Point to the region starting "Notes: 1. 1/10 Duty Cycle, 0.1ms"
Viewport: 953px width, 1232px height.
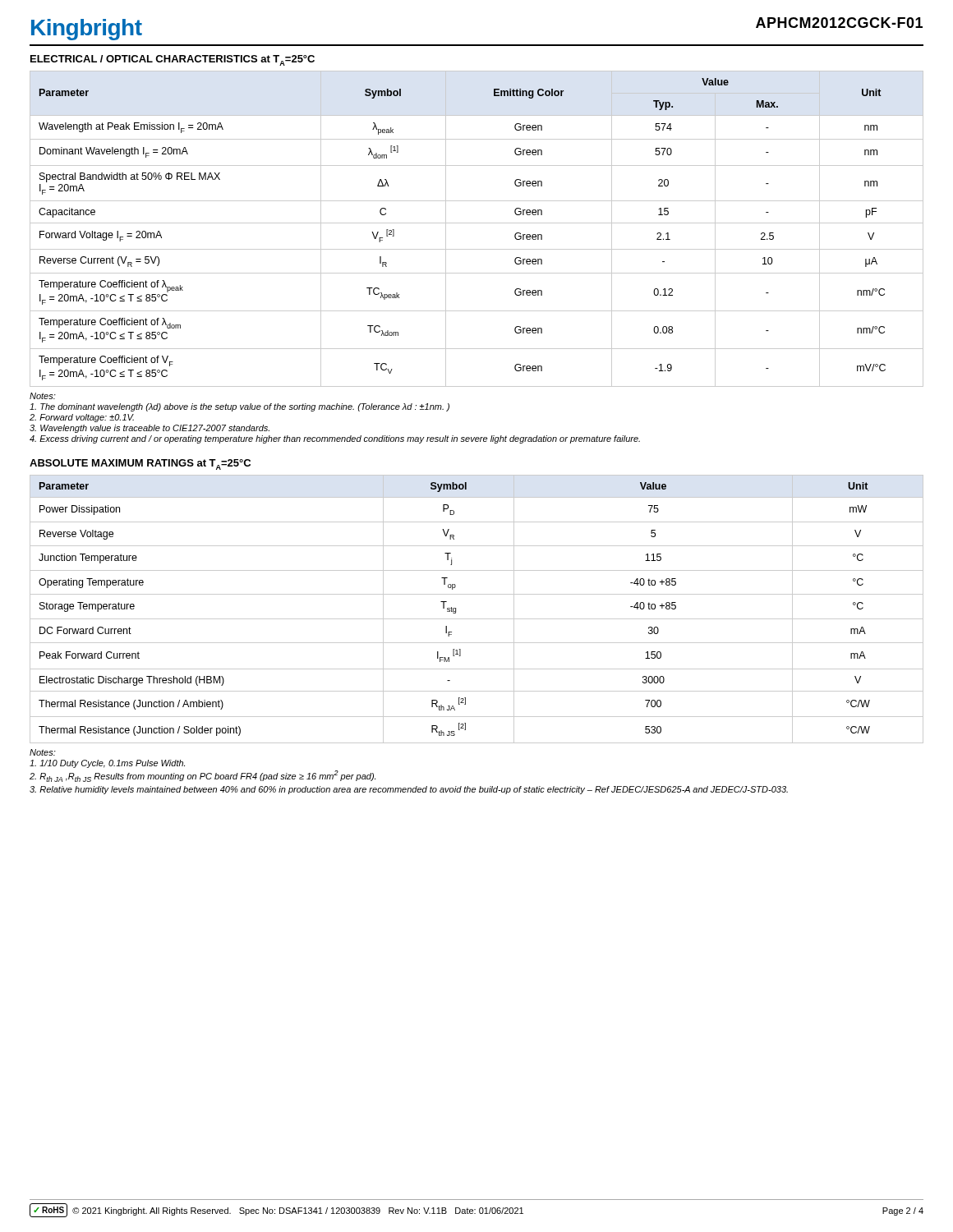[x=43, y=752]
